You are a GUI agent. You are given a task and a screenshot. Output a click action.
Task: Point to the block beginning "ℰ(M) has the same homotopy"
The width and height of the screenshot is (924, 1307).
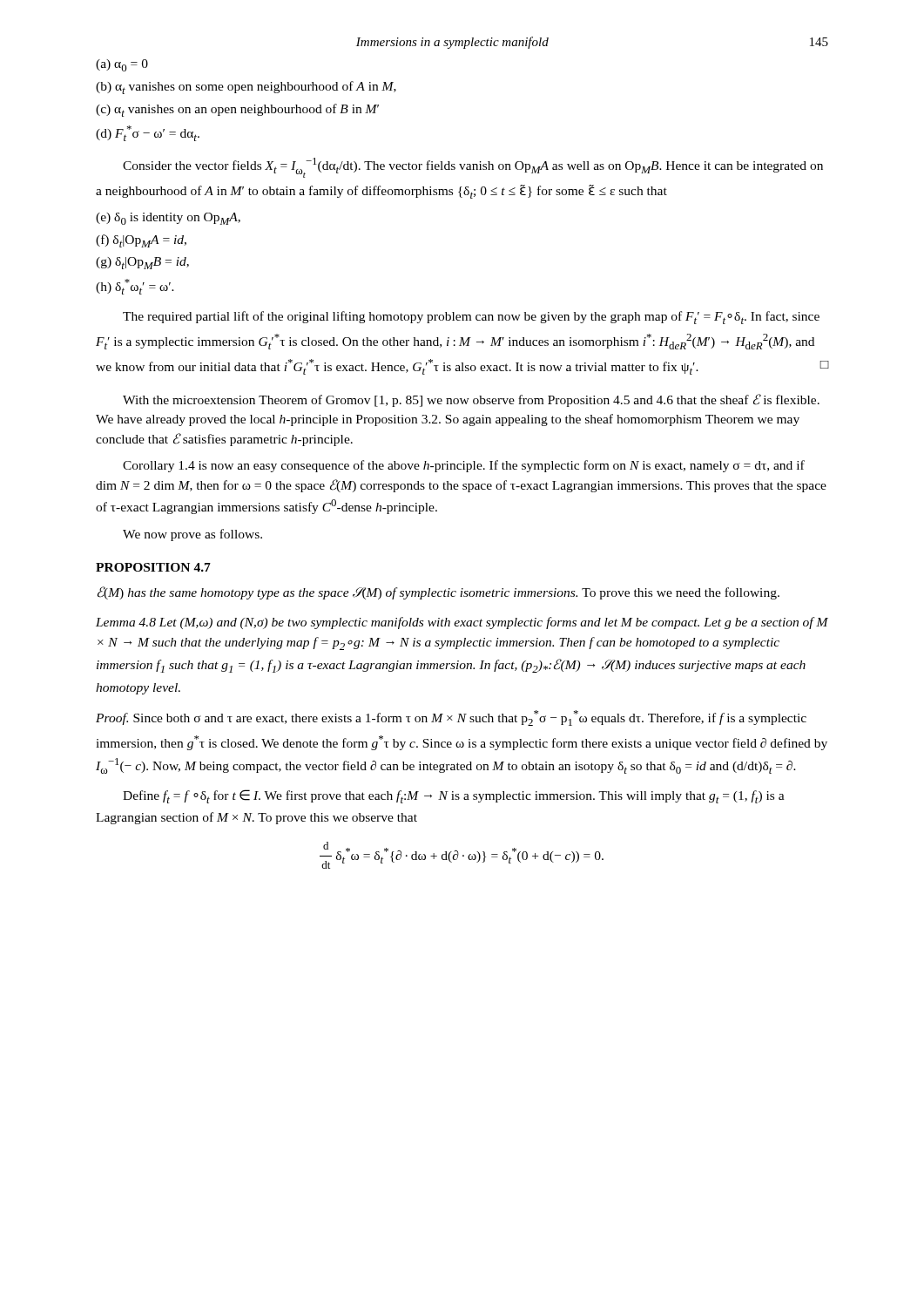(462, 593)
